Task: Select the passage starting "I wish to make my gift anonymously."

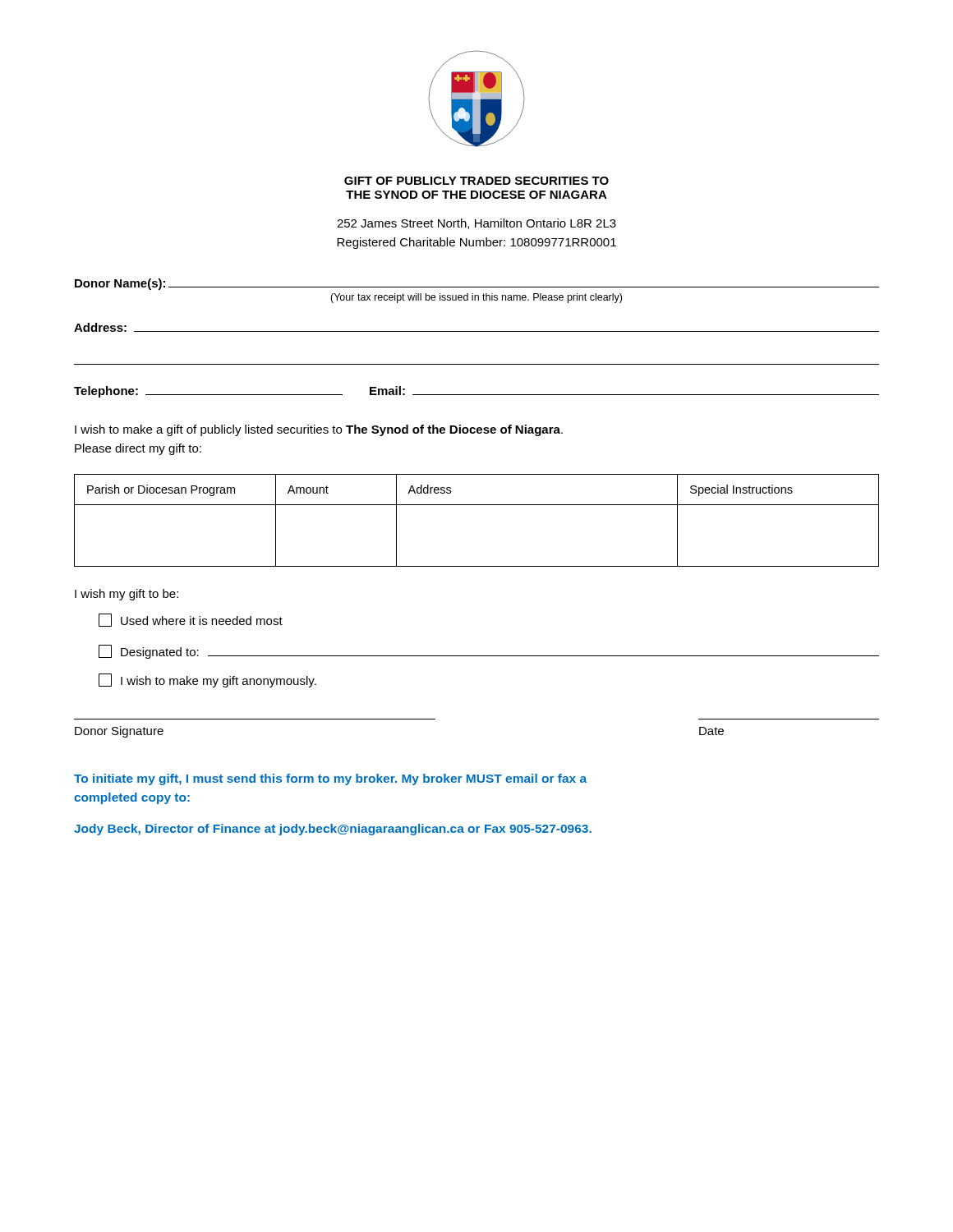Action: 208,680
